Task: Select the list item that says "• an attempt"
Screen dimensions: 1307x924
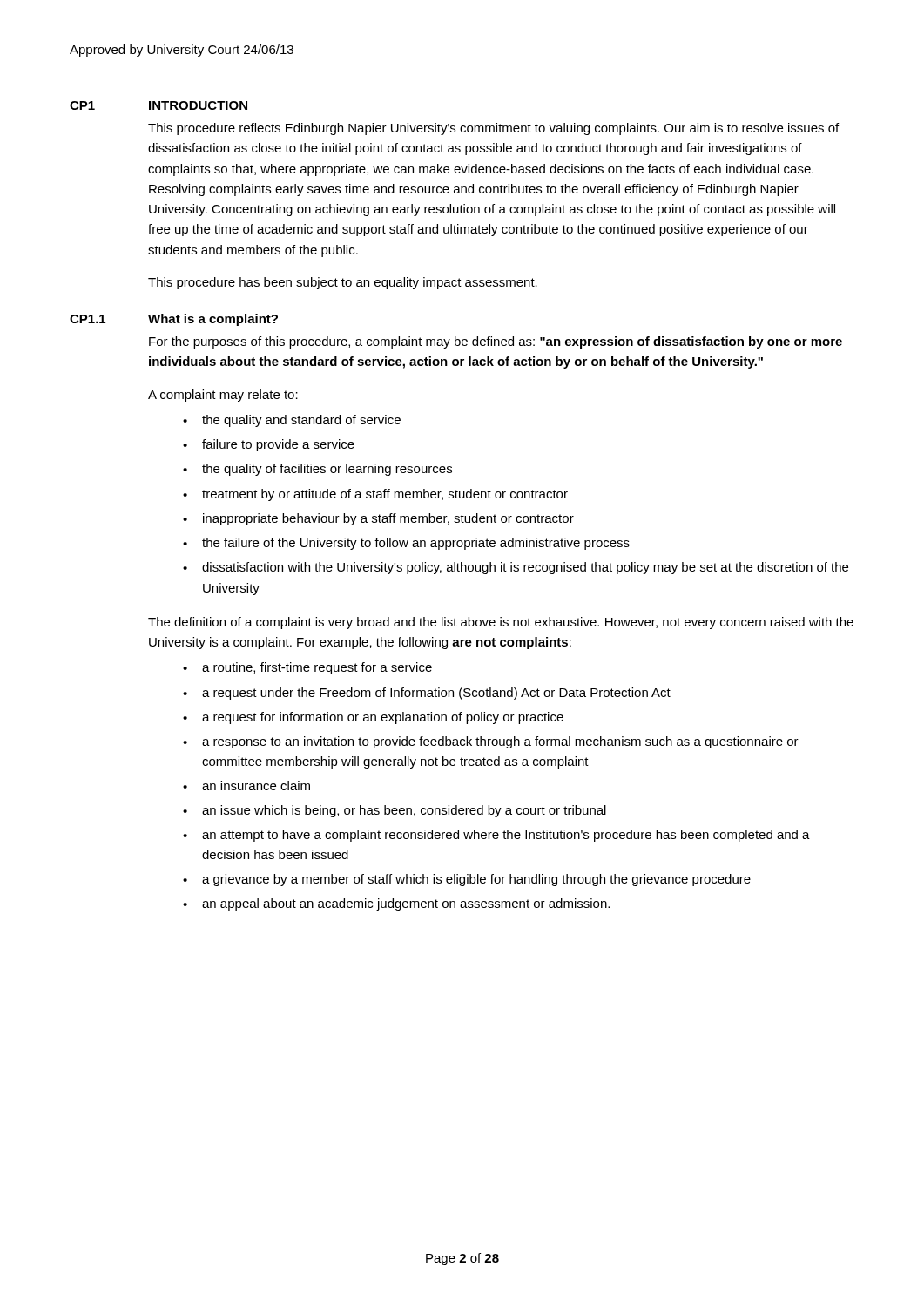Action: (519, 845)
